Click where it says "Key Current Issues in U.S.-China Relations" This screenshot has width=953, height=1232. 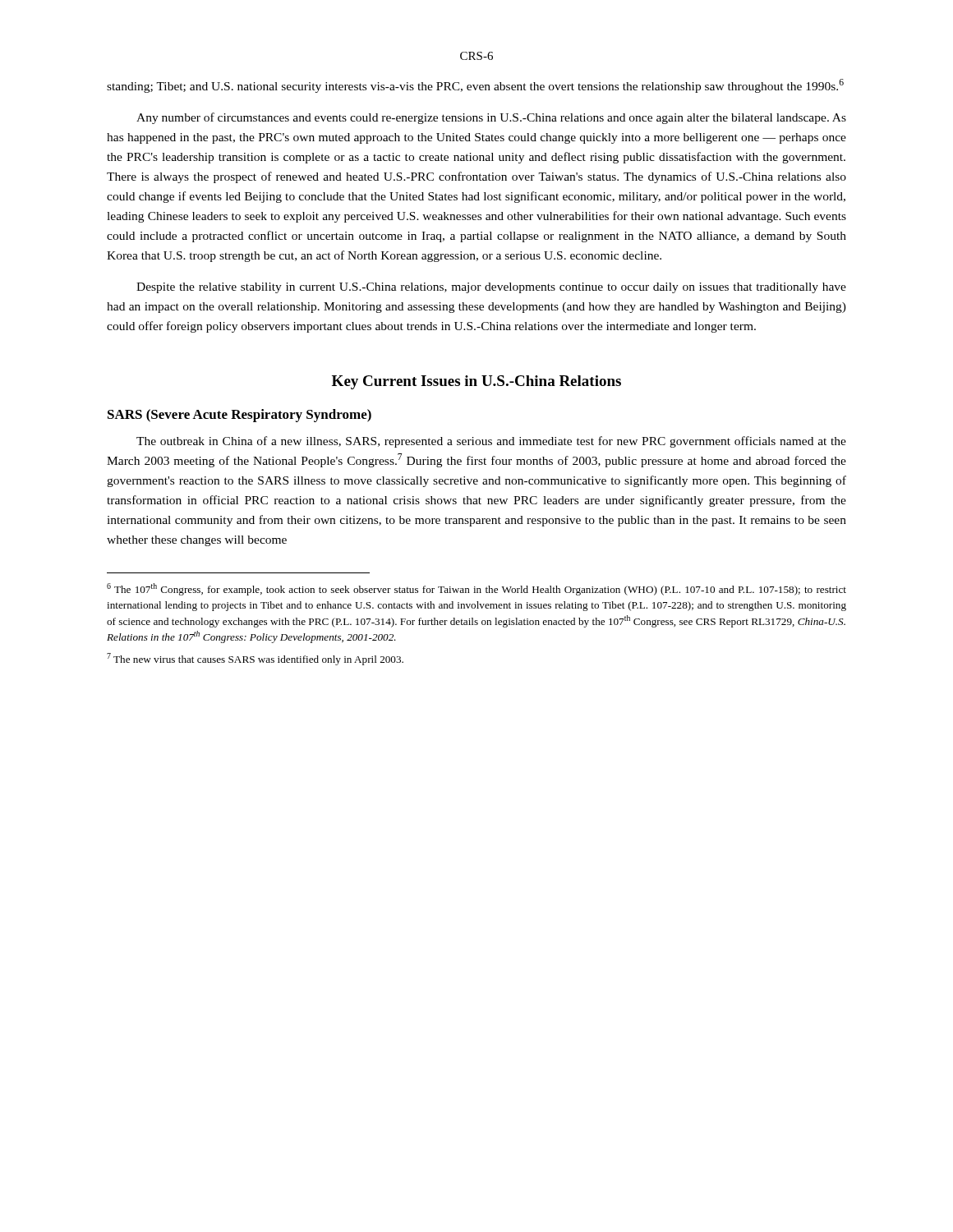point(476,381)
